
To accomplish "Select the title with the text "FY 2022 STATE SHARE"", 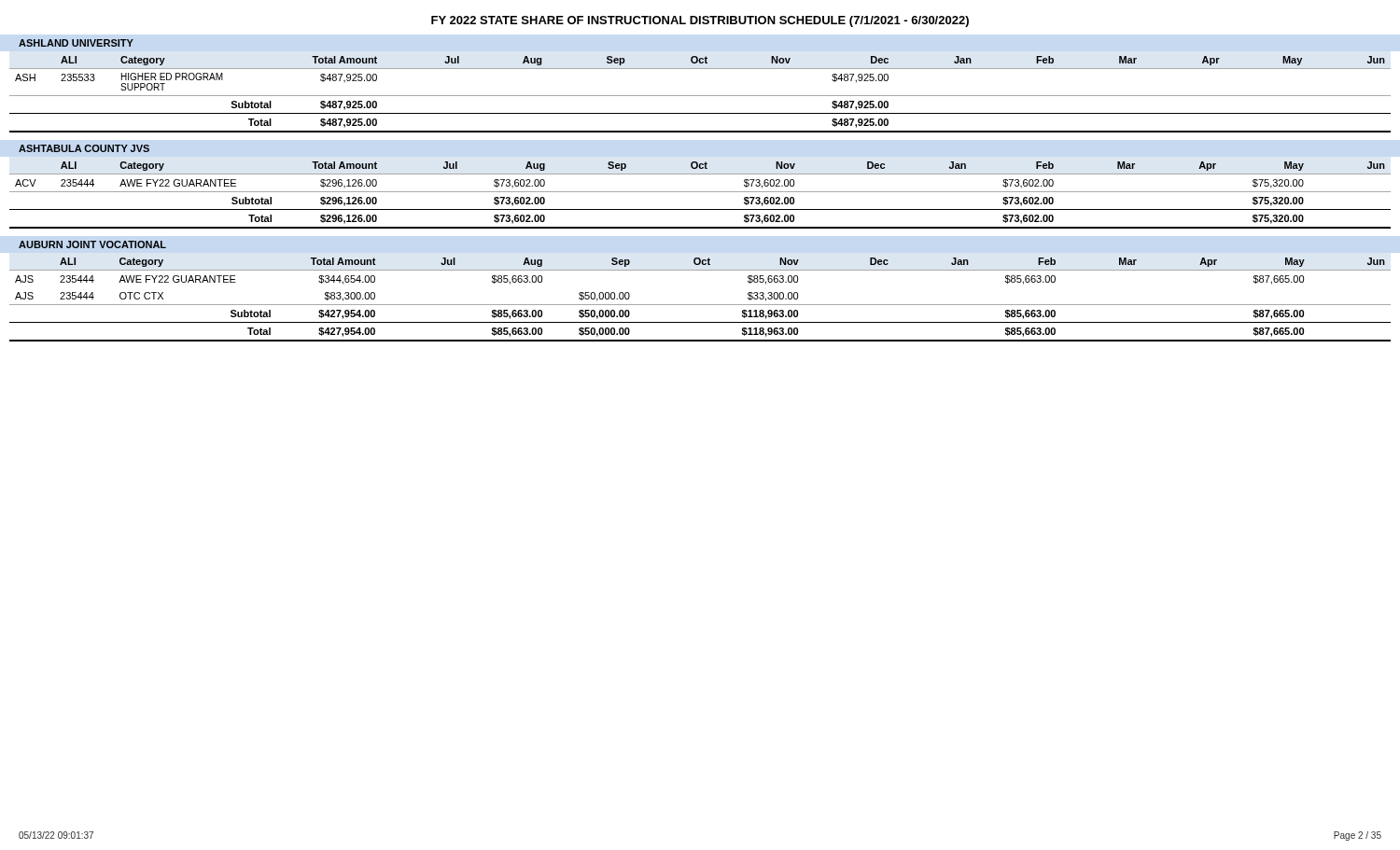I will [x=700, y=20].
